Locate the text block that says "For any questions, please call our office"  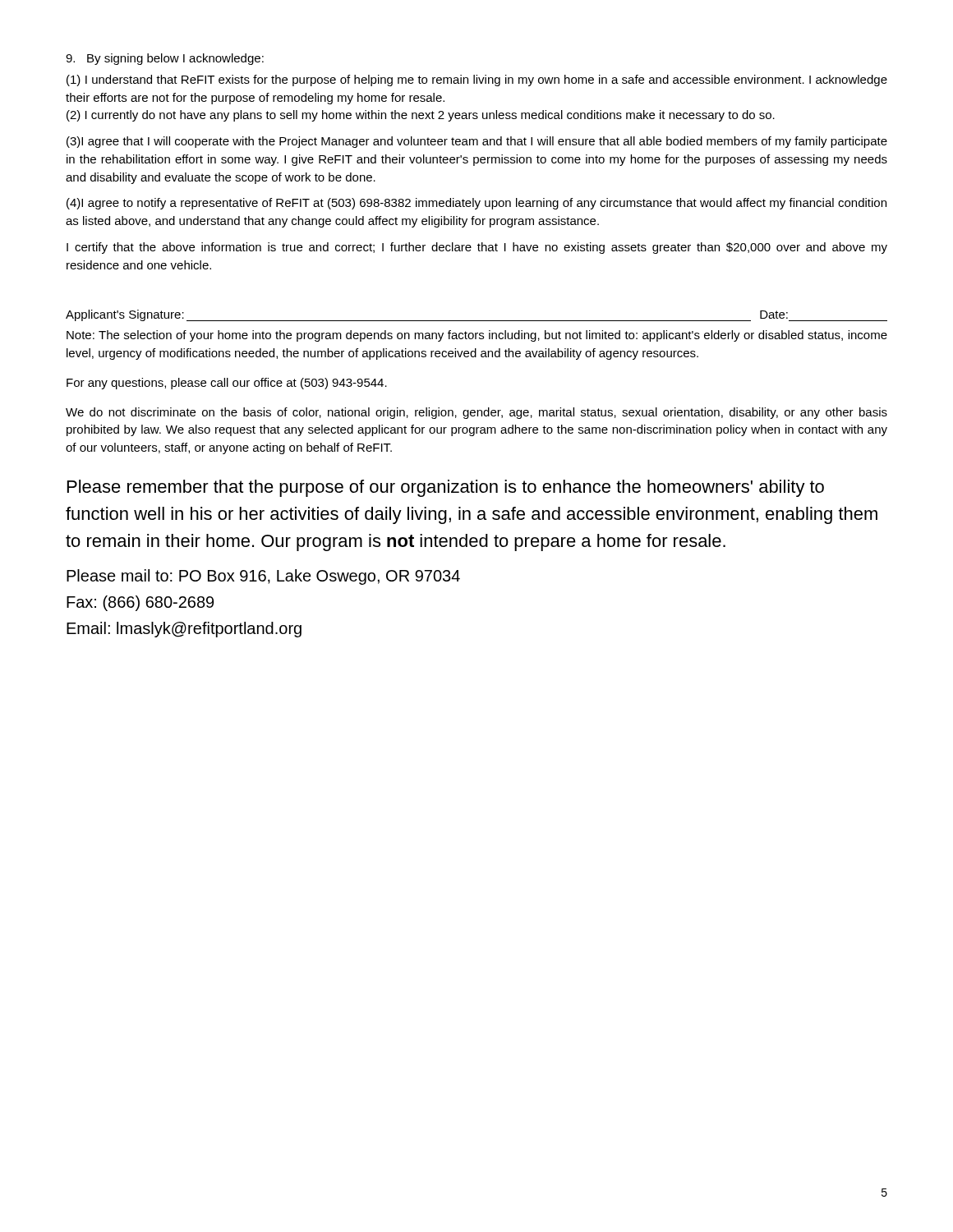[227, 382]
